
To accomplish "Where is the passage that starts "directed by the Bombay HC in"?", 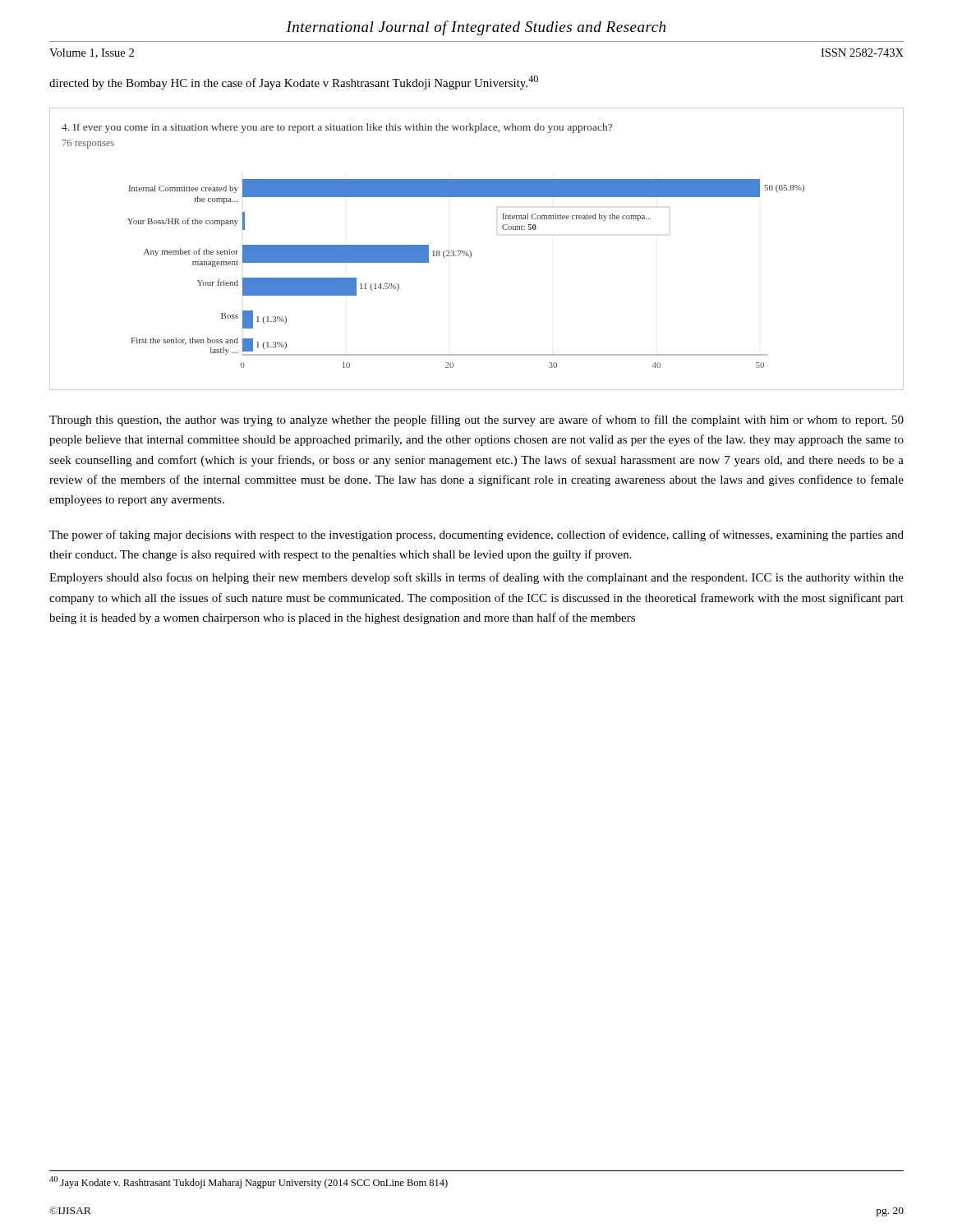I will [294, 81].
